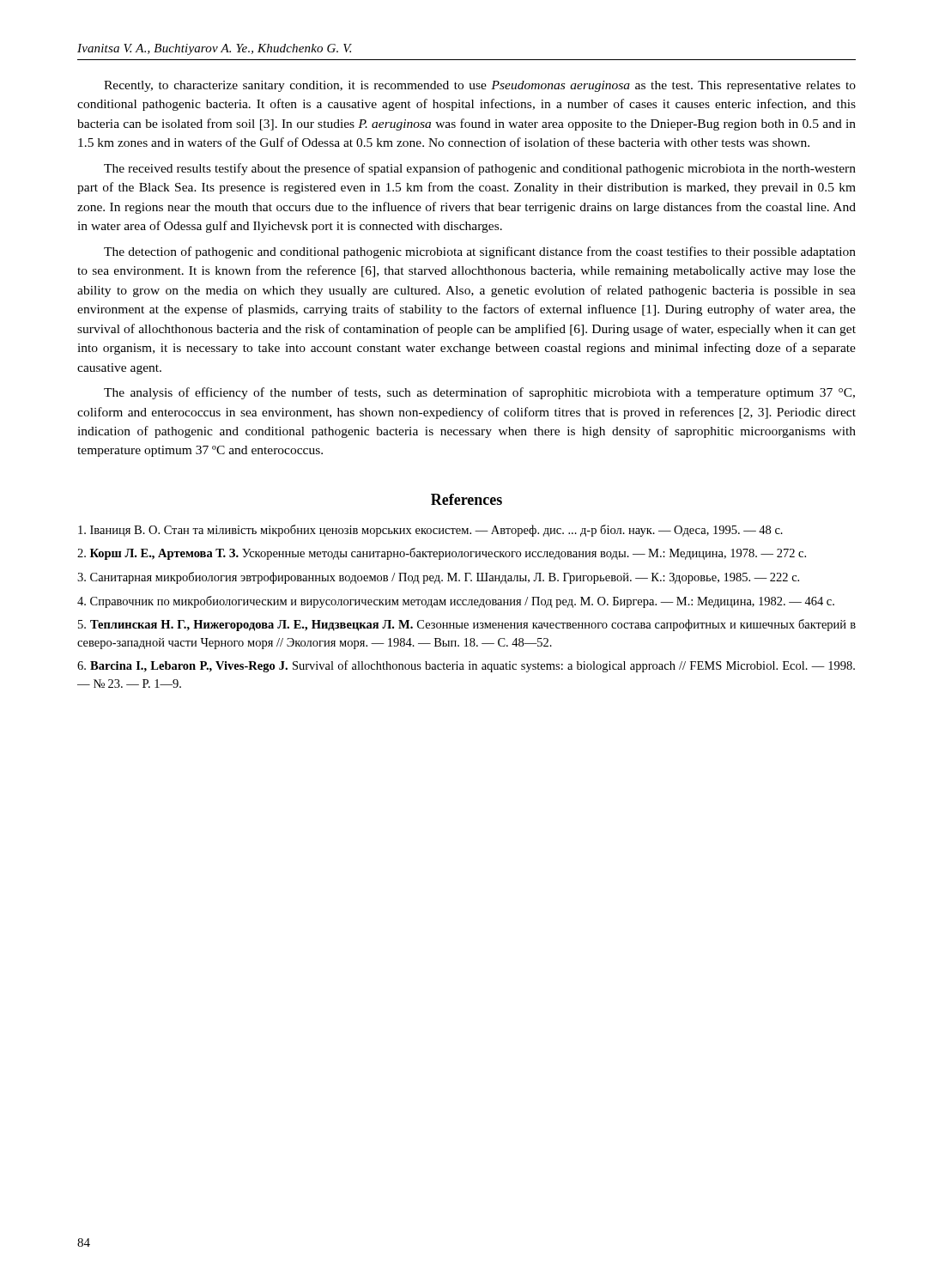Screen dimensions: 1288x933
Task: Find the element starting "Recently, to characterize sanitary condition, it is recommended"
Action: (466, 114)
